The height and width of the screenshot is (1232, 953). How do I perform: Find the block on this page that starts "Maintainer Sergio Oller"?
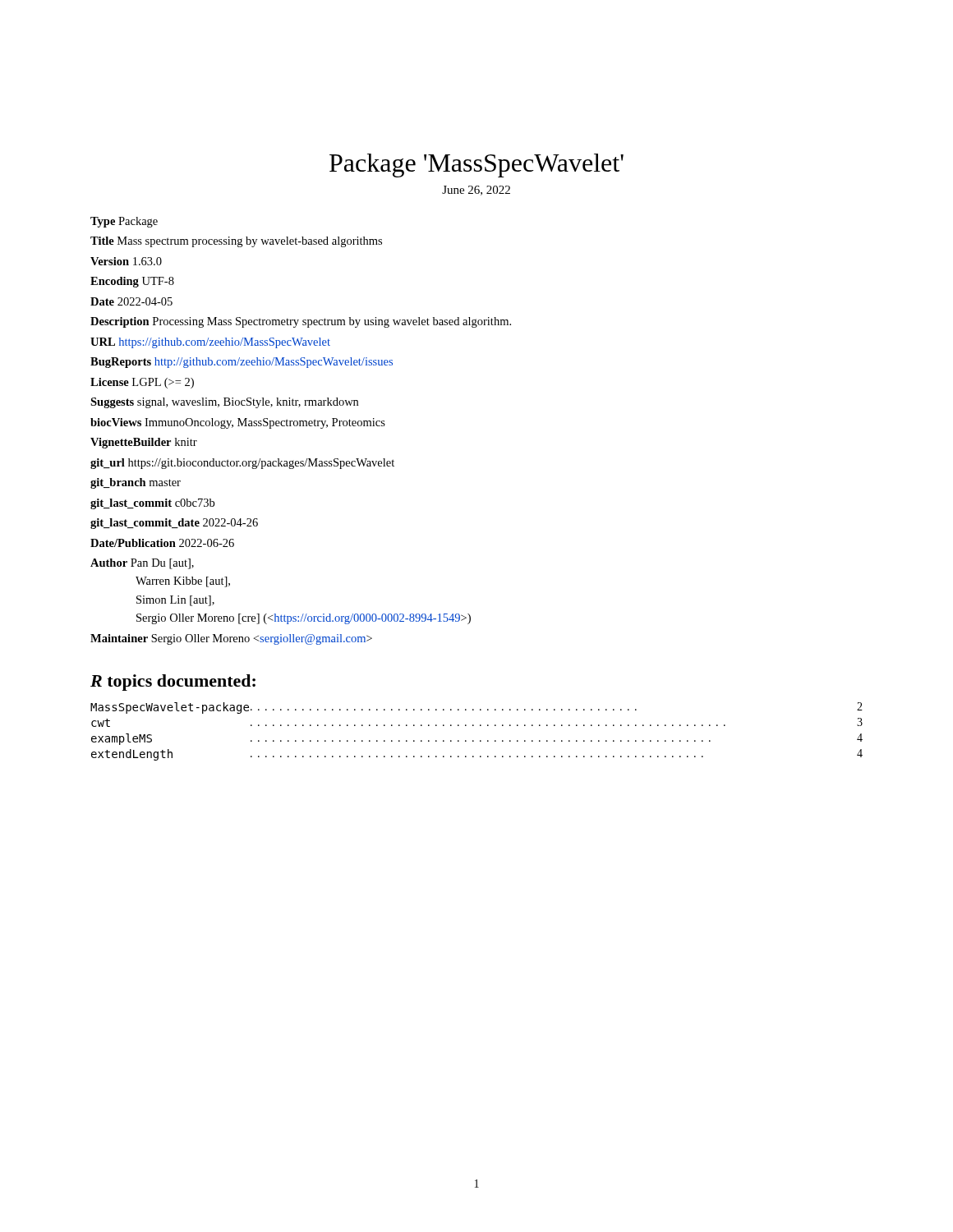tap(232, 638)
